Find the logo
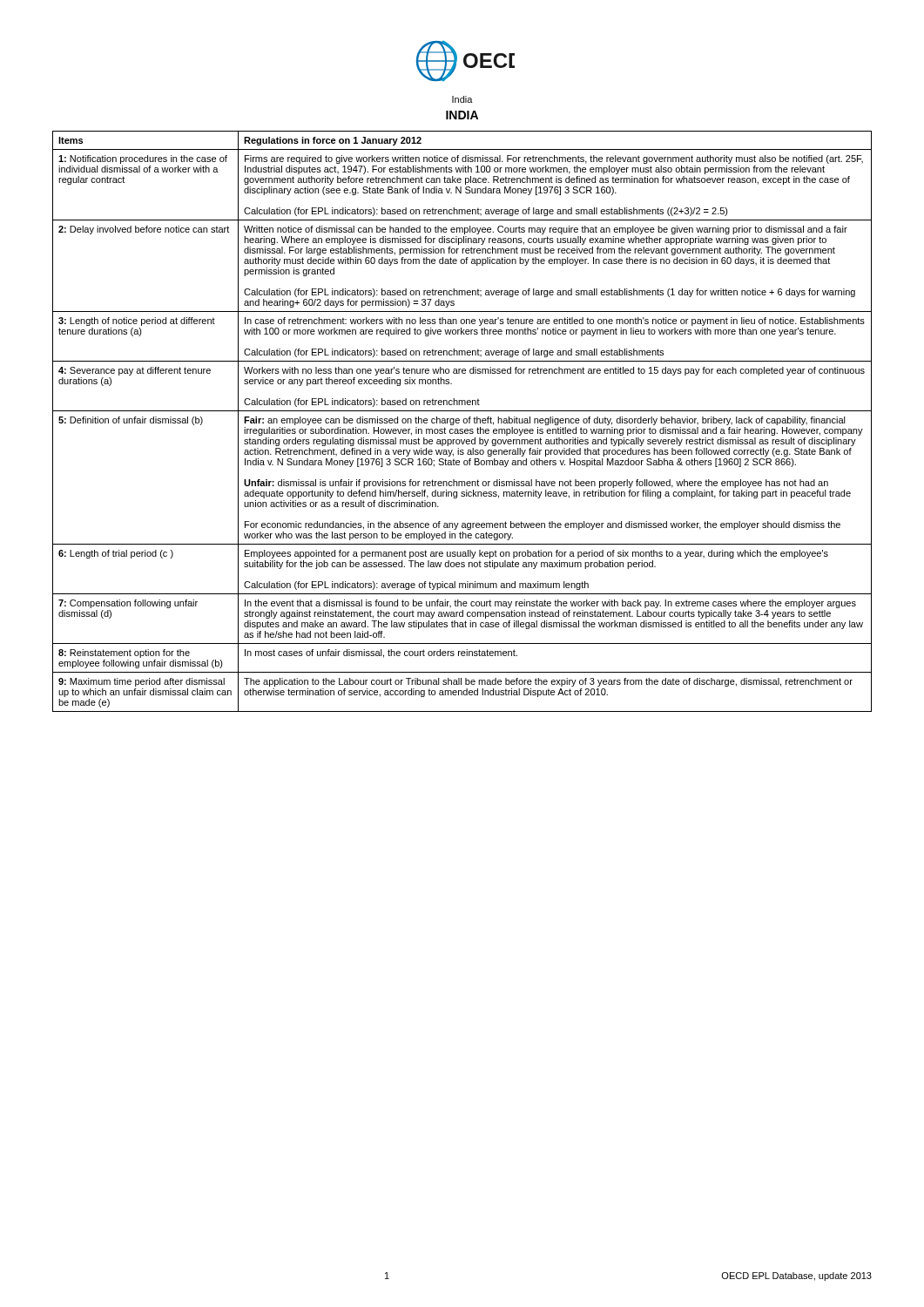The width and height of the screenshot is (924, 1307). coord(462,62)
